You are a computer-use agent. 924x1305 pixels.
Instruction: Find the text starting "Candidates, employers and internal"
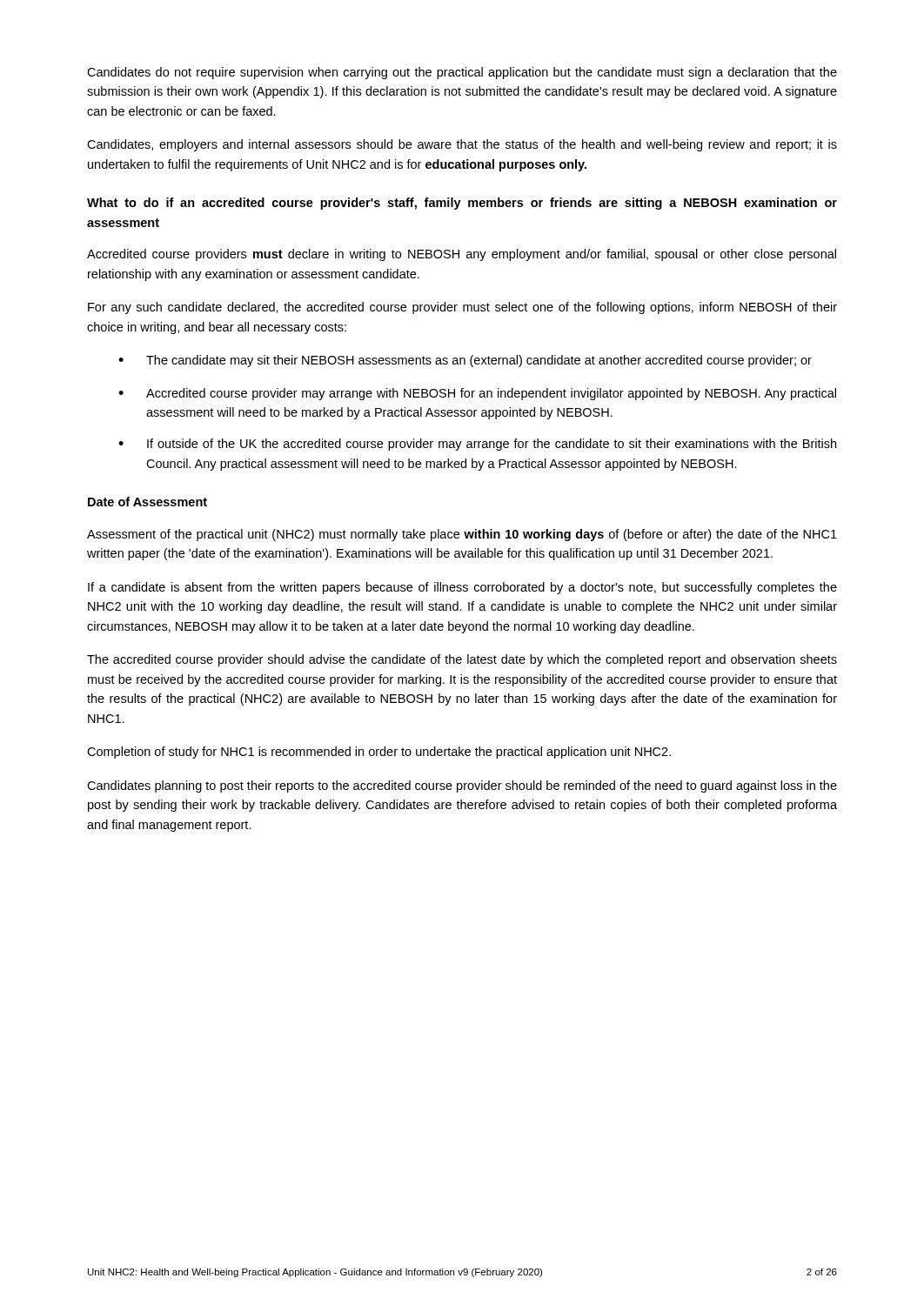(462, 155)
